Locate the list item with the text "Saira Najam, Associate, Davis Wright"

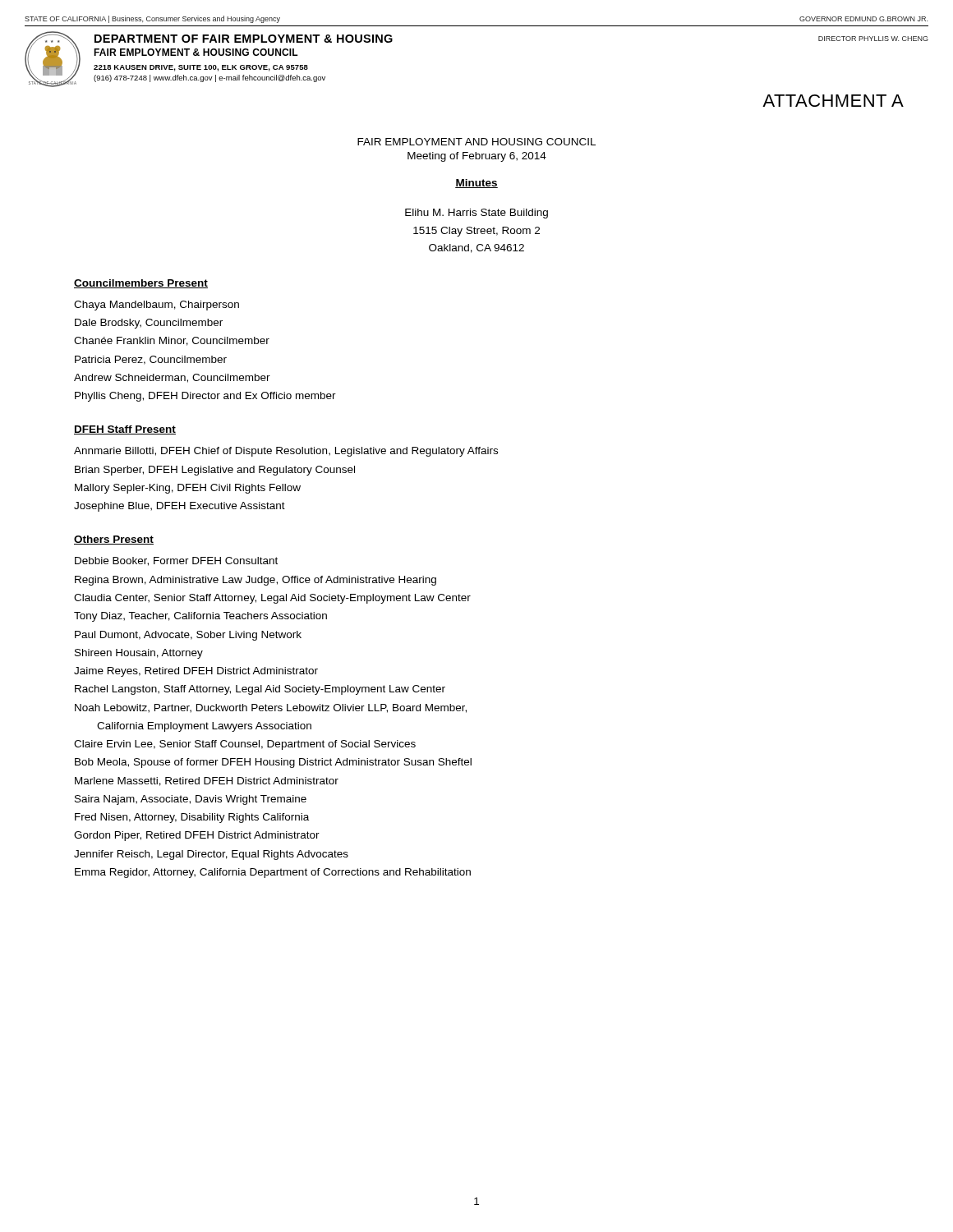point(190,799)
